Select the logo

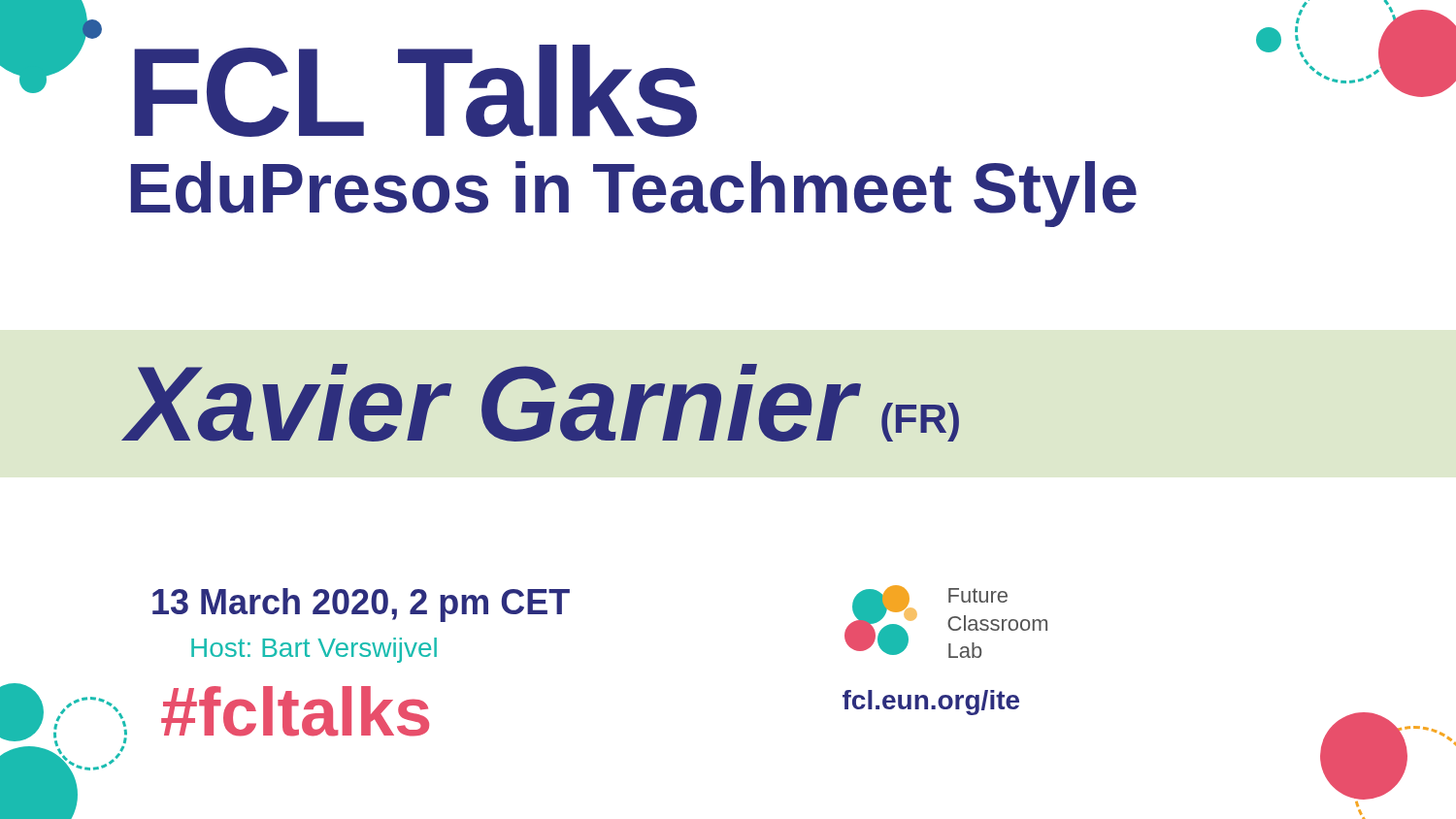point(1149,624)
